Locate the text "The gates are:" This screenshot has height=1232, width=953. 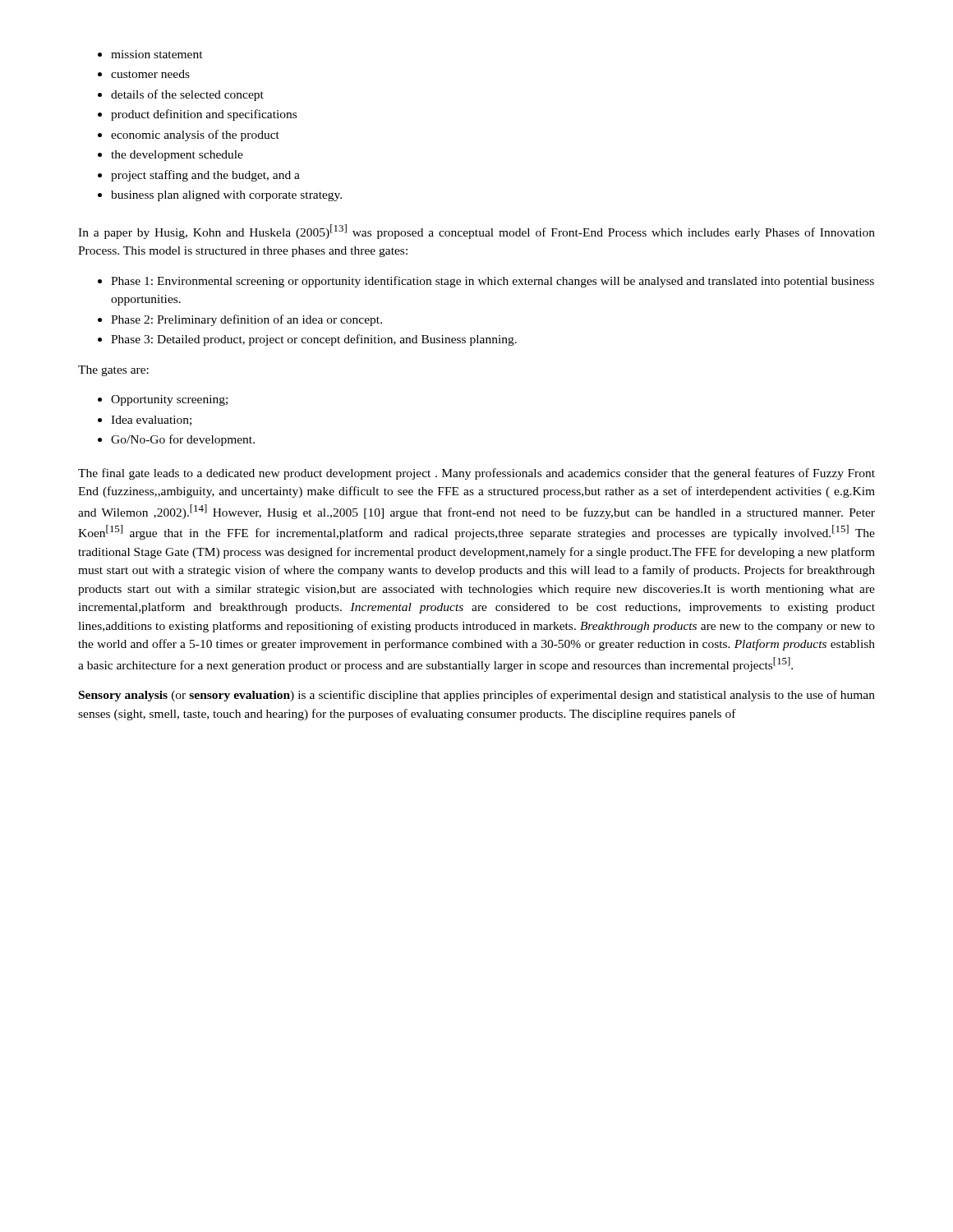coord(113,371)
